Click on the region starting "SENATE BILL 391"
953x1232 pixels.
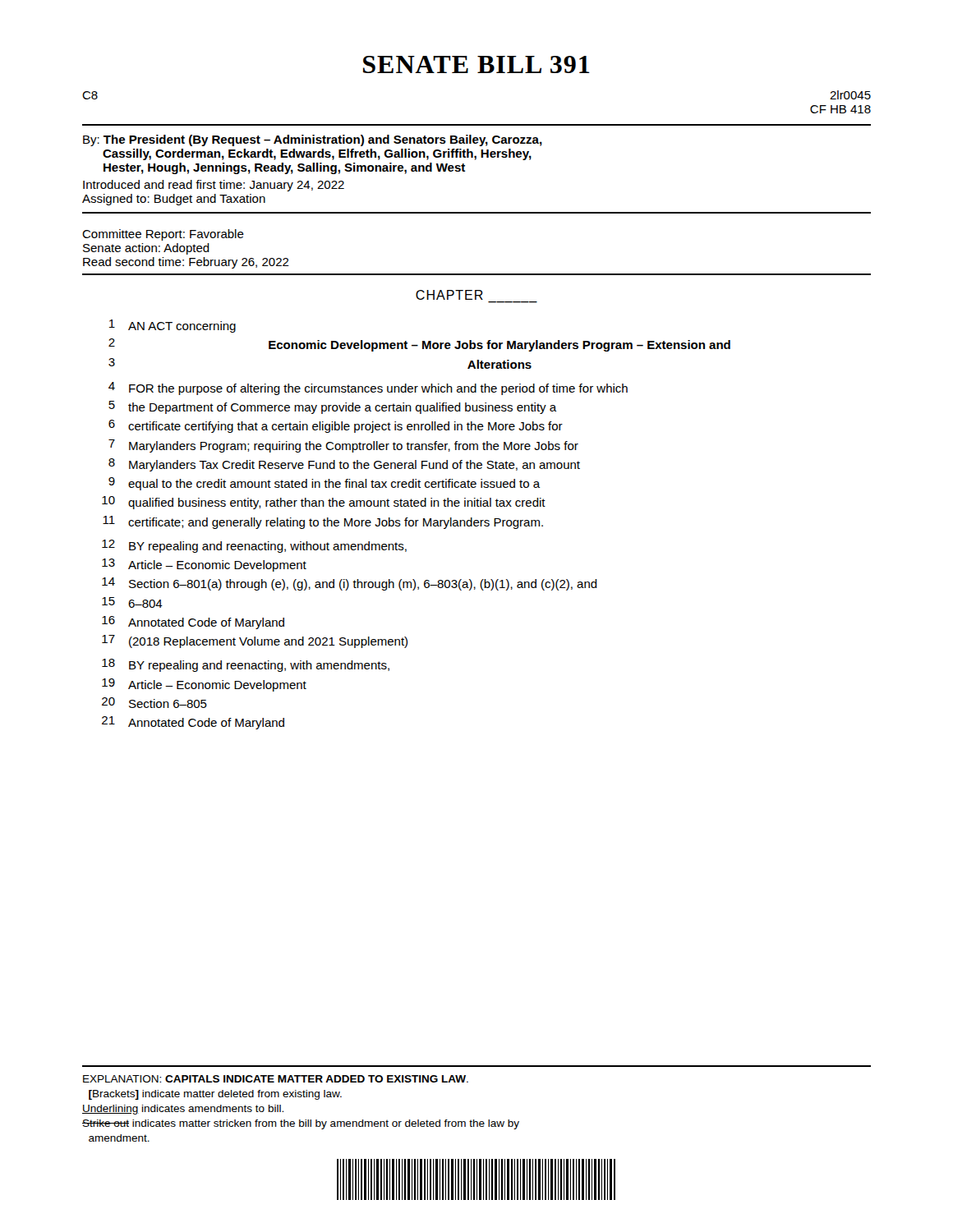point(476,64)
